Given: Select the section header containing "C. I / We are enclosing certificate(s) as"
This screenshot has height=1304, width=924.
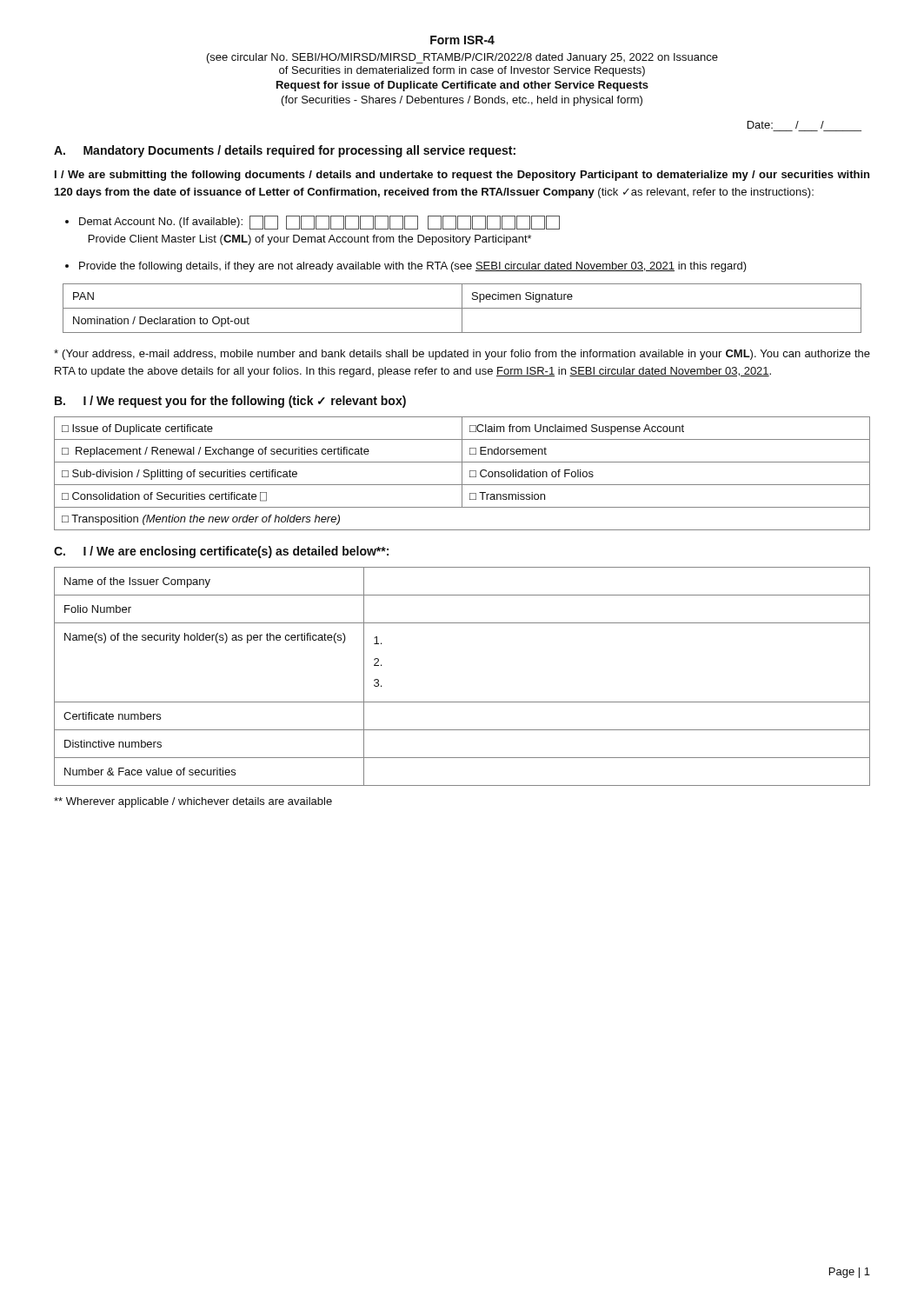Looking at the screenshot, I should [222, 551].
